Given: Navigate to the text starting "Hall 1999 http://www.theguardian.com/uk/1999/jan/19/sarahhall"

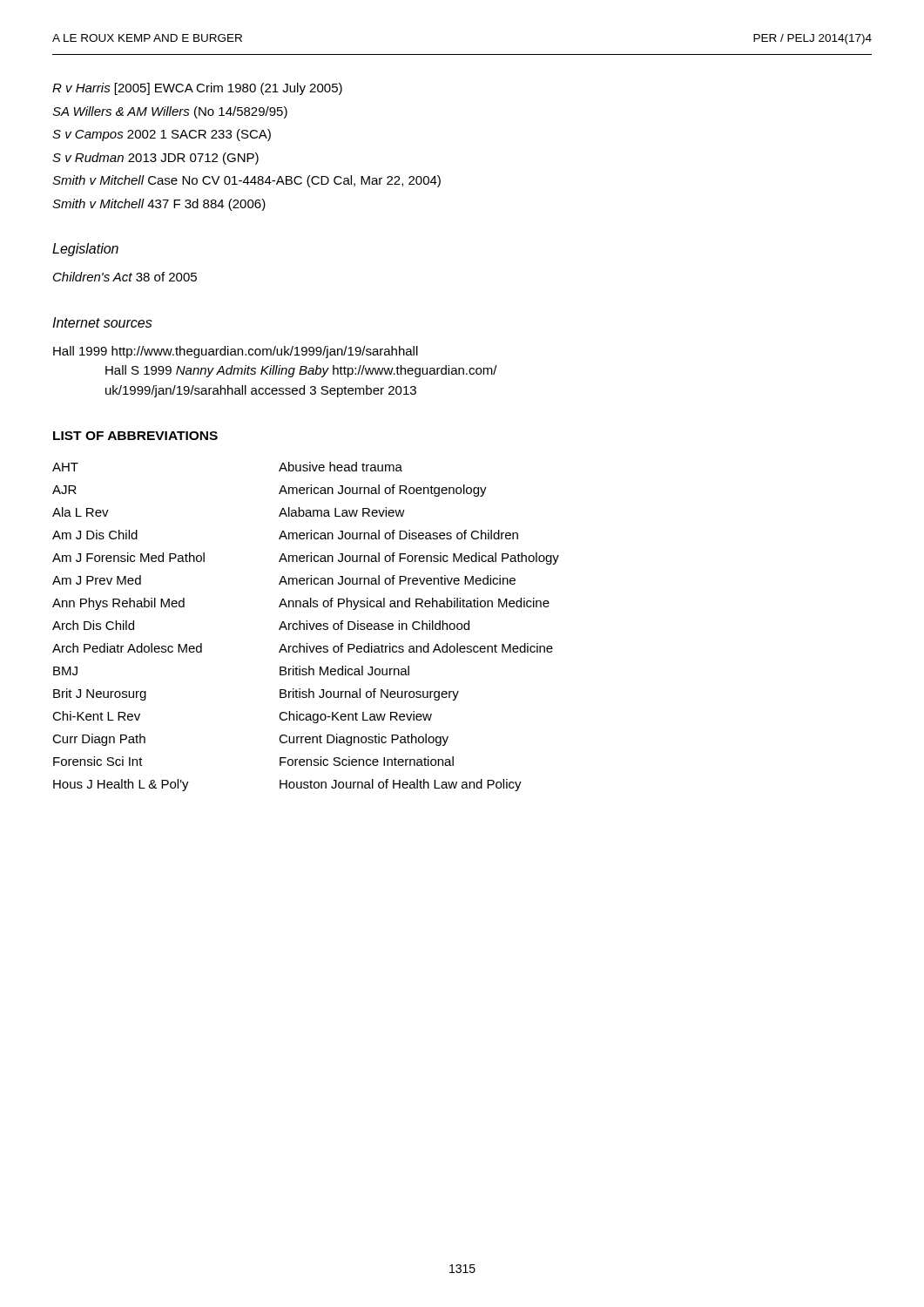Looking at the screenshot, I should click(235, 350).
